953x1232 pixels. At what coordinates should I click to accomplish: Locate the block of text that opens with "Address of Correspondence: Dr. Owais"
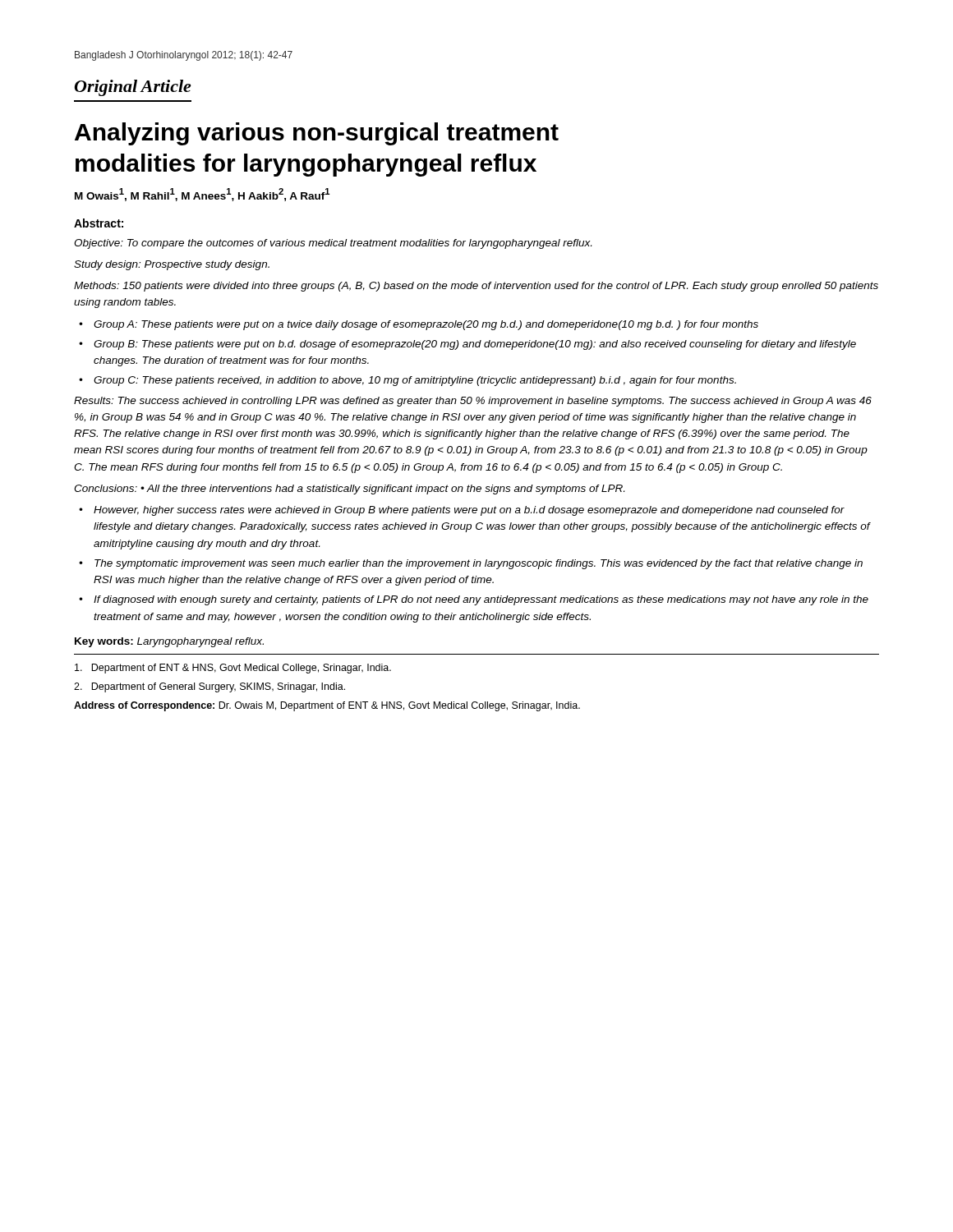pos(476,705)
